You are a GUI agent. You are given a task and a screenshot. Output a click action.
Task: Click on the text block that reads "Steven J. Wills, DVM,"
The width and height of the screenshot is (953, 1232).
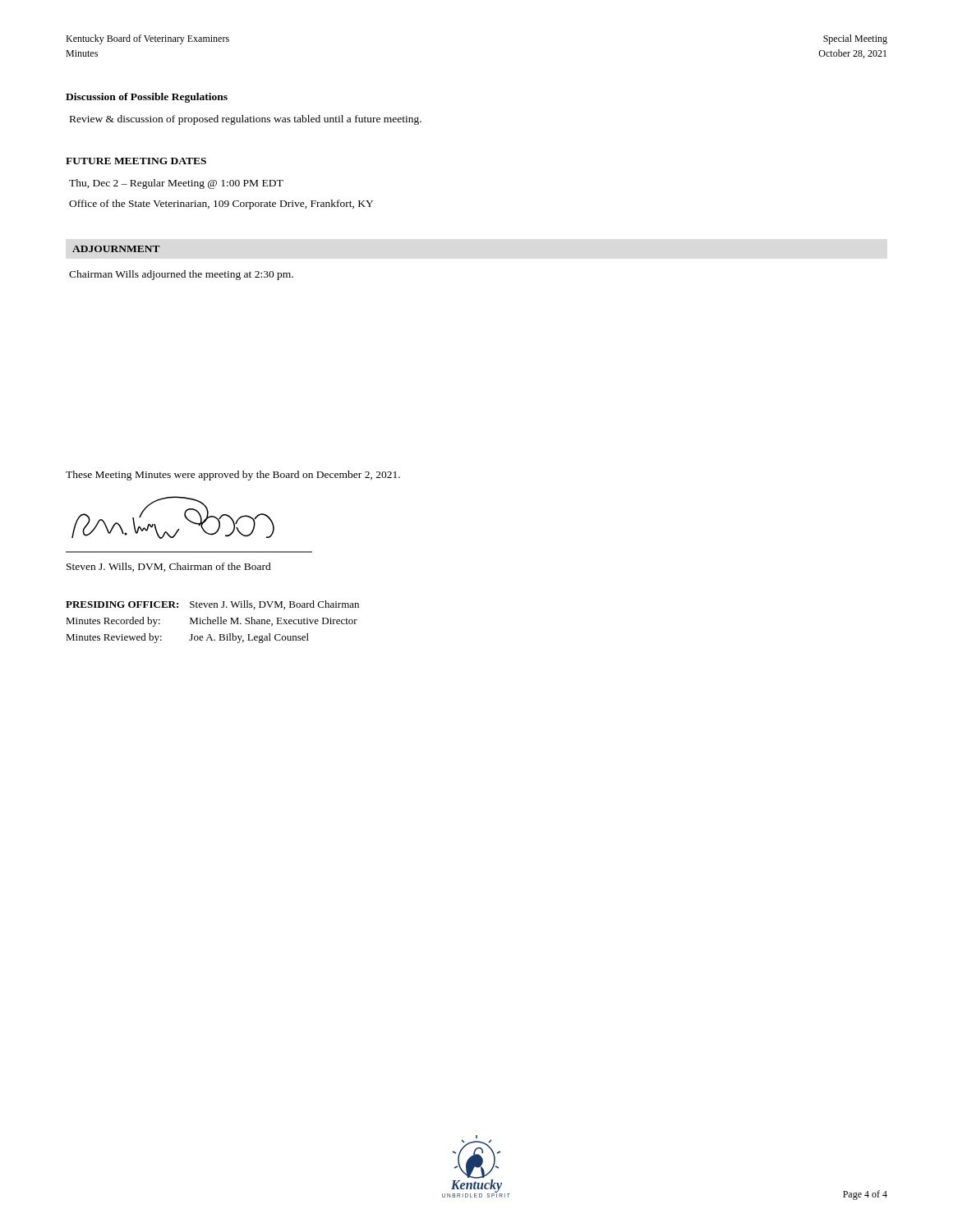pos(168,566)
